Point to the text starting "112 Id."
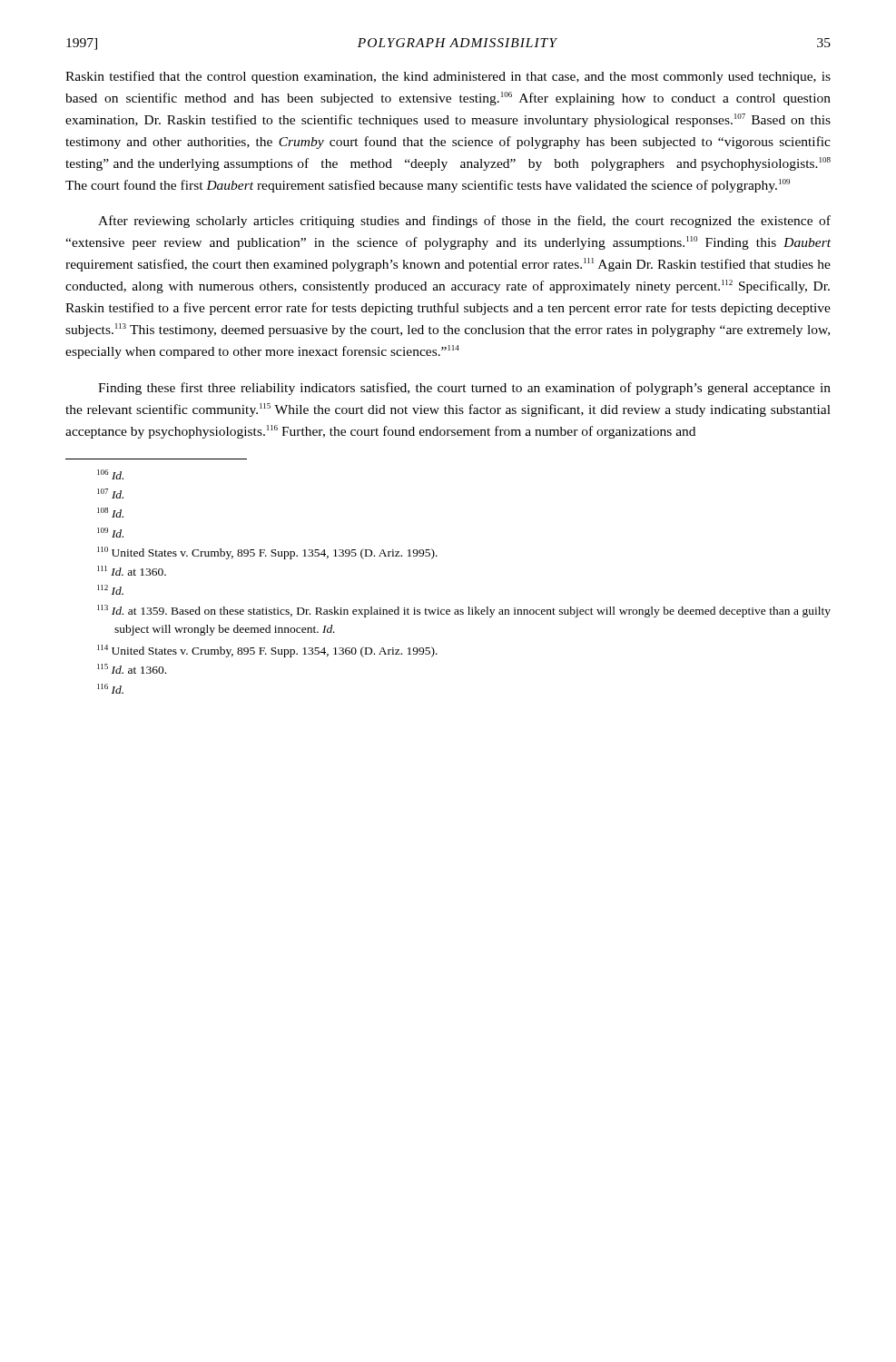 (110, 590)
